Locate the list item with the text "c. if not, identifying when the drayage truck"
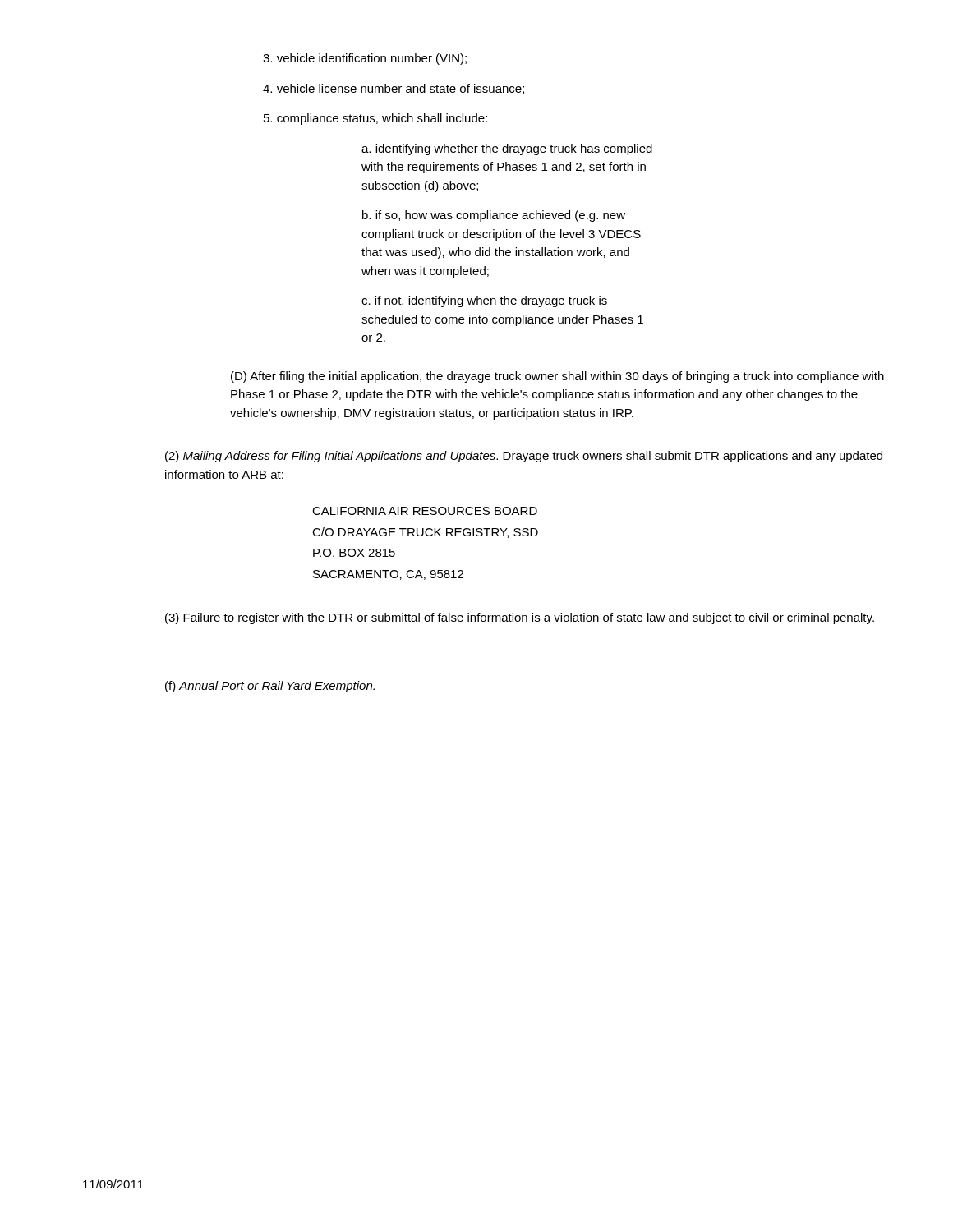 (x=503, y=319)
